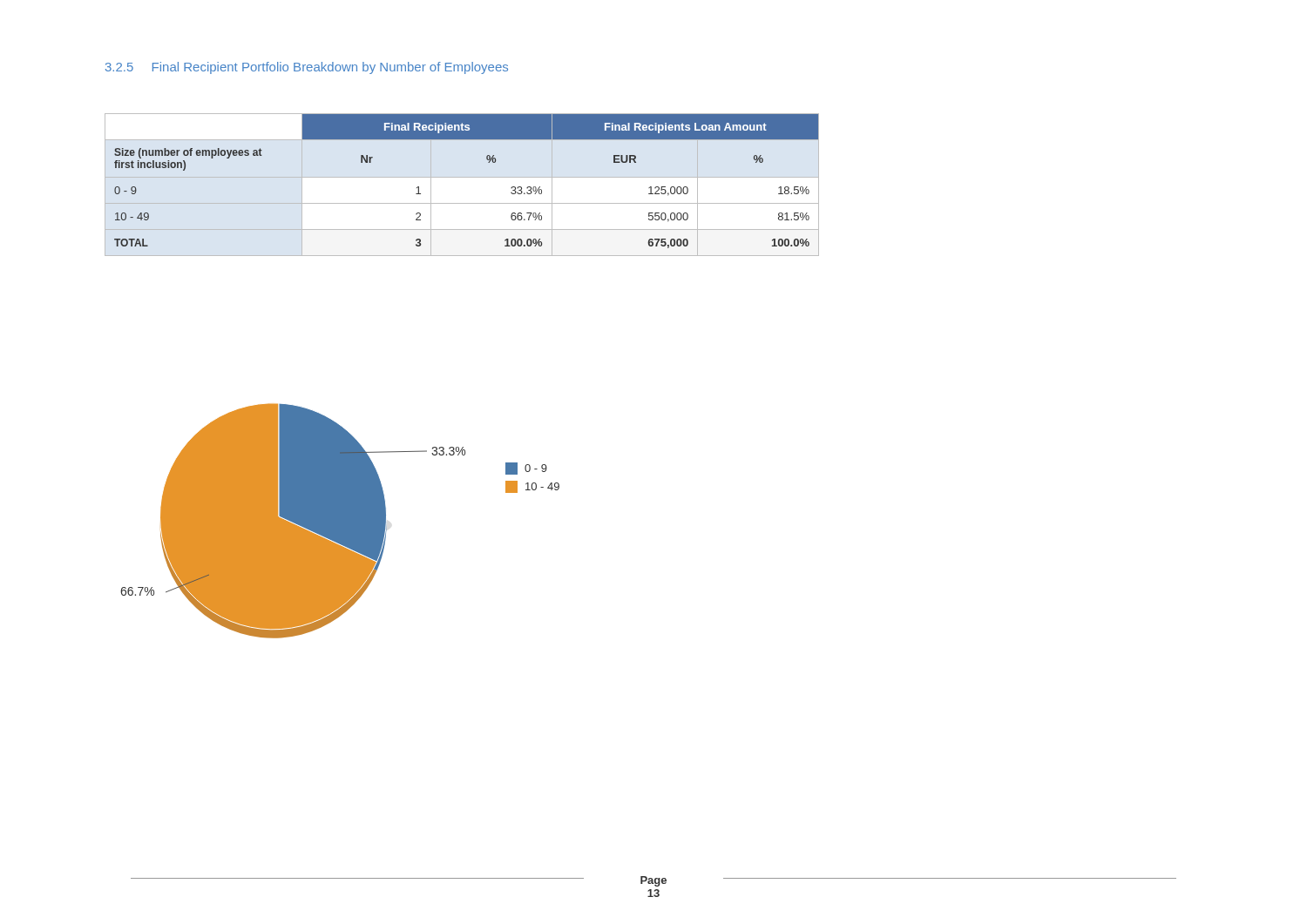The image size is (1307, 924).
Task: Point to the block beginning "0 - 9 10 -"
Action: coord(533,477)
